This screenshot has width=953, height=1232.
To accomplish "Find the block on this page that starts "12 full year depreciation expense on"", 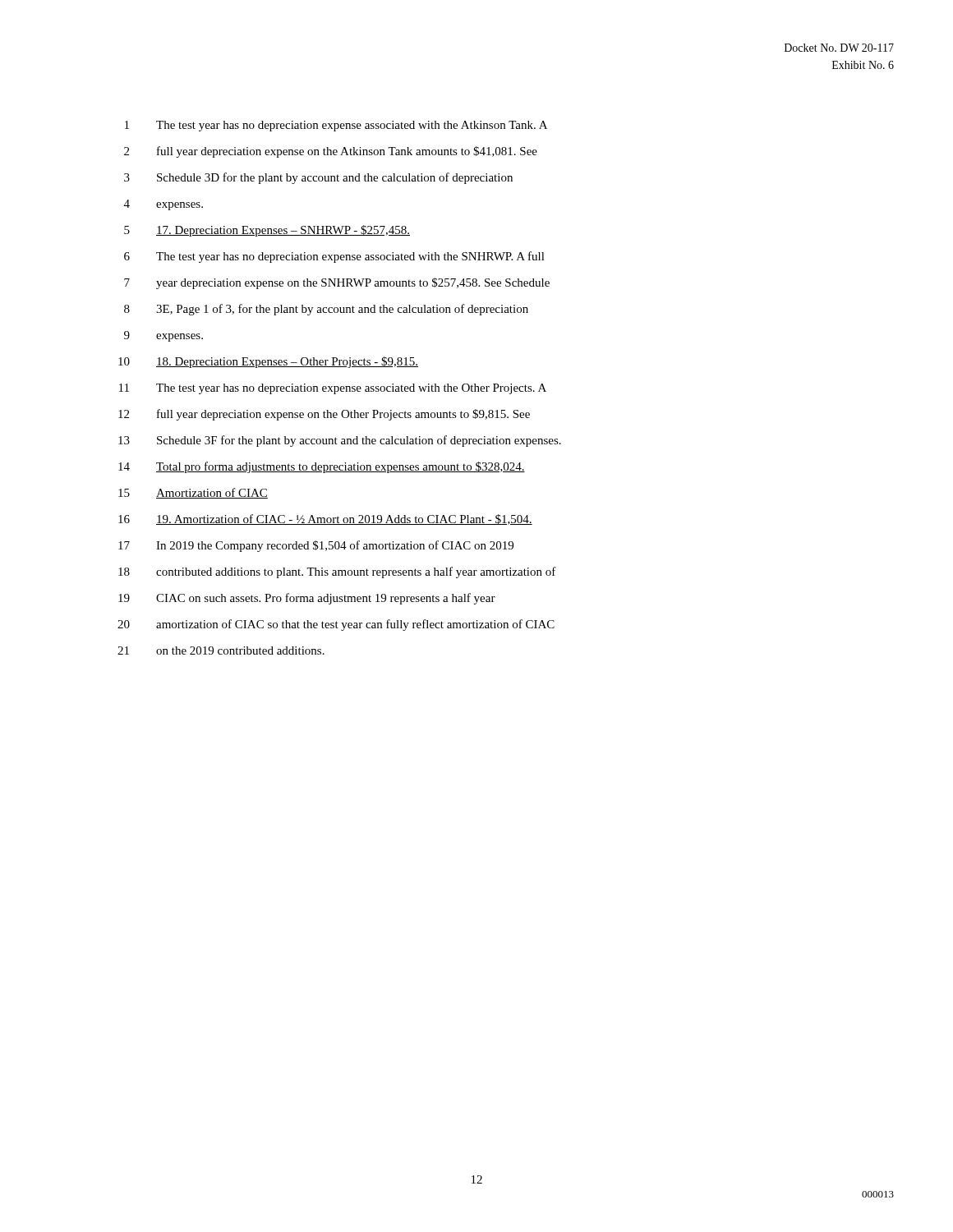I will coord(485,414).
